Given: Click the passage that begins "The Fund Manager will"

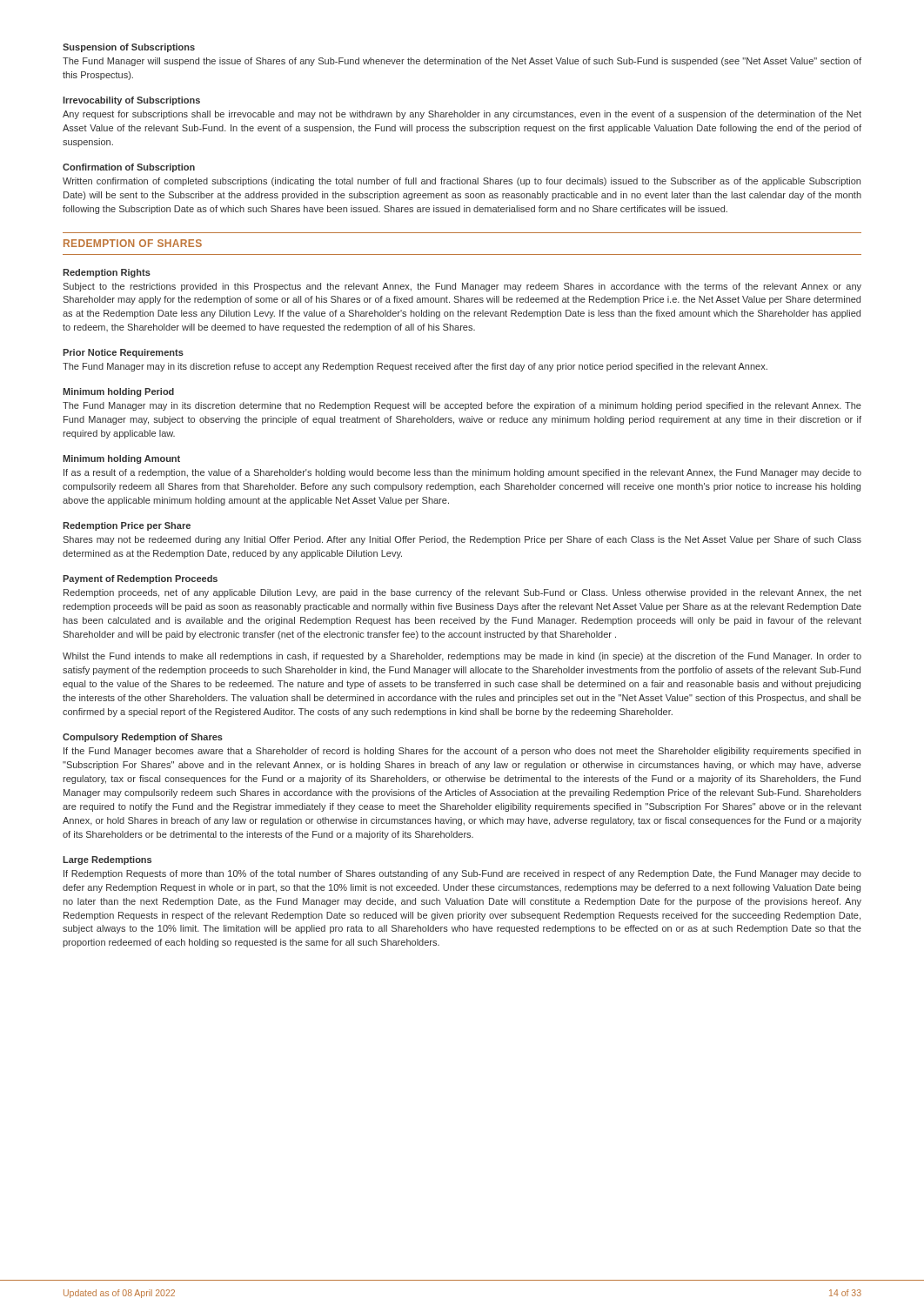Looking at the screenshot, I should pyautogui.click(x=462, y=69).
